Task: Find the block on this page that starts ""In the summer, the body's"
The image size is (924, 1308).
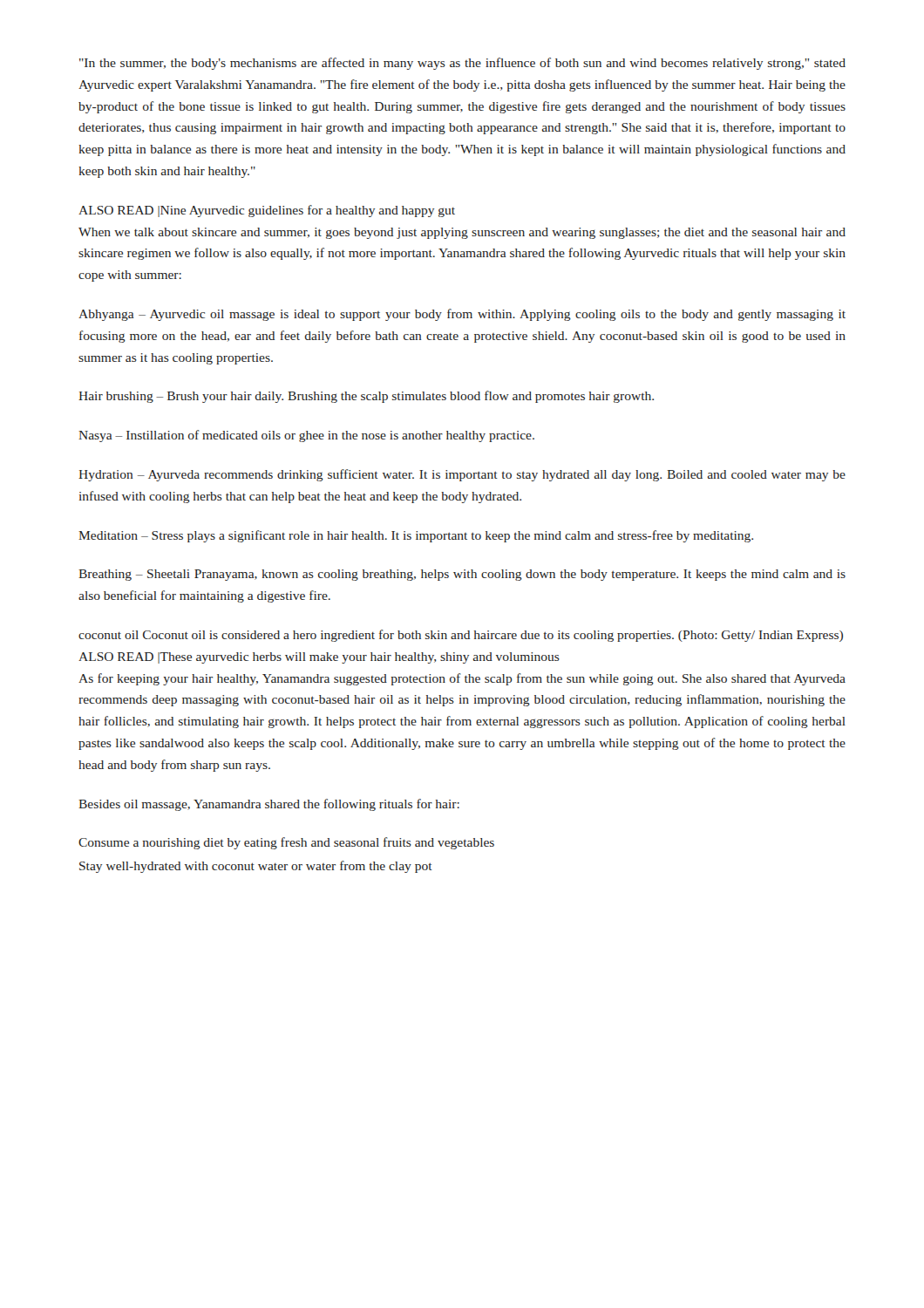Action: [462, 116]
